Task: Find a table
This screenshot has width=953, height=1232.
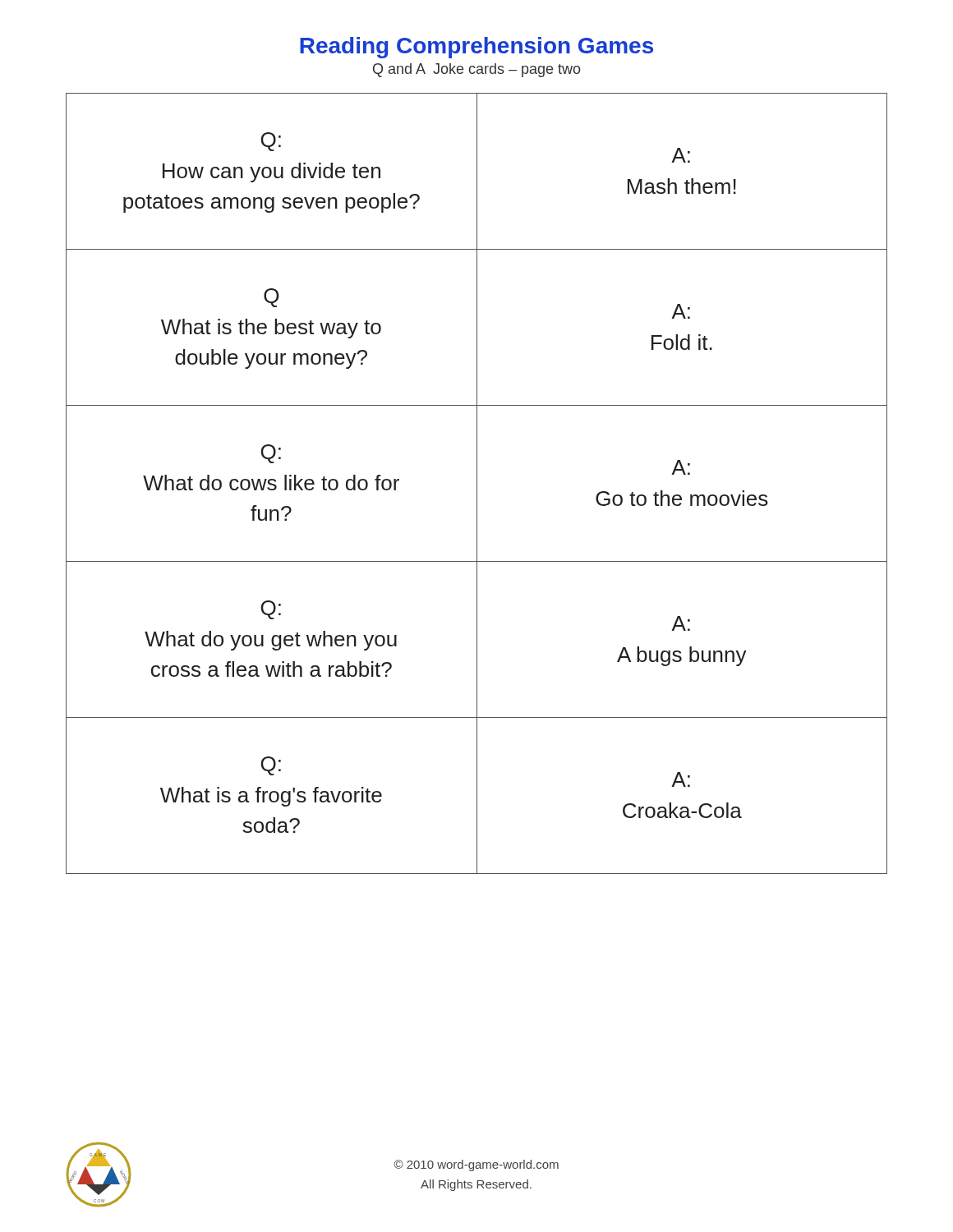Action: point(476,483)
